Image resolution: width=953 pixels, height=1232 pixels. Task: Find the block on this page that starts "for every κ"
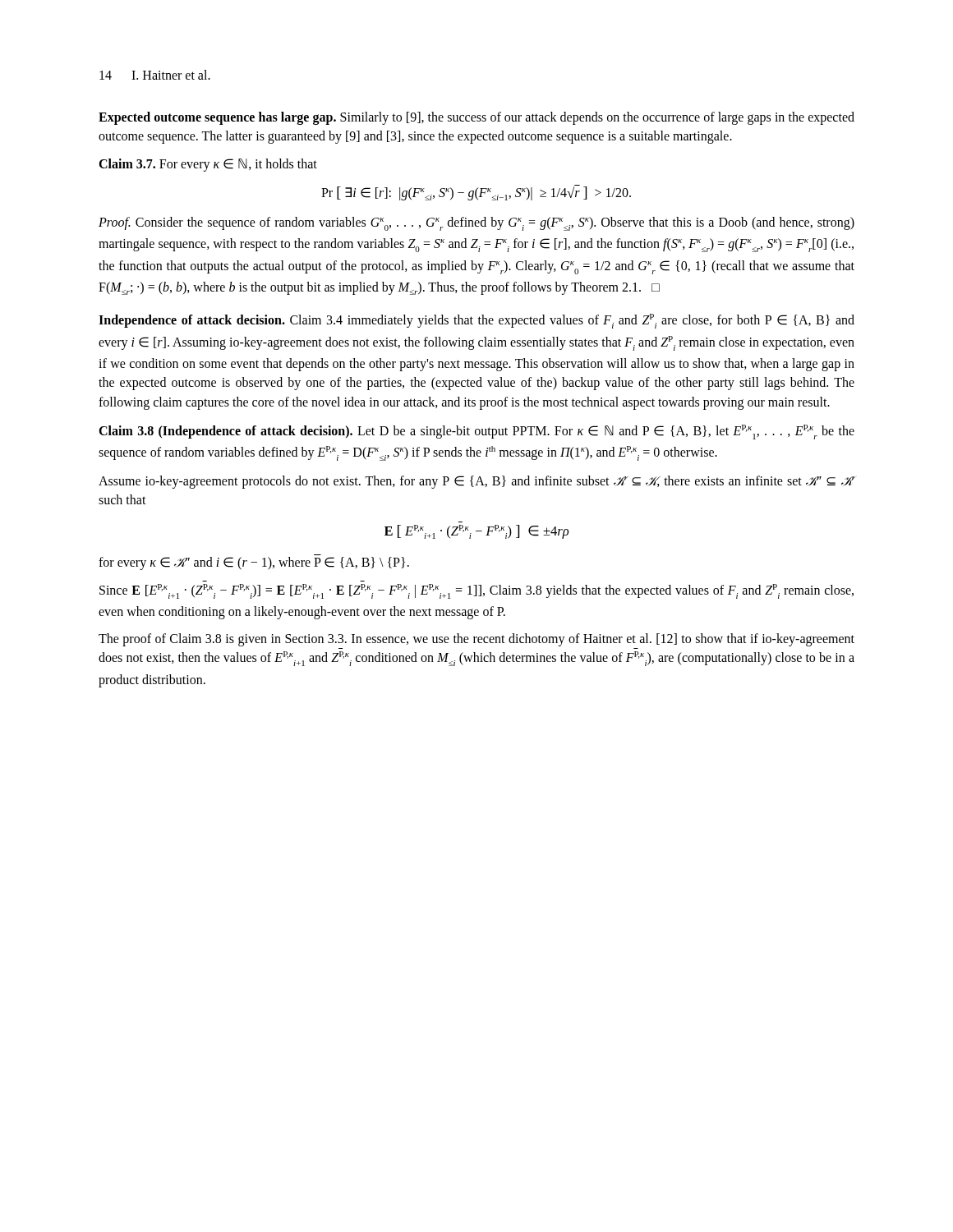(x=254, y=562)
